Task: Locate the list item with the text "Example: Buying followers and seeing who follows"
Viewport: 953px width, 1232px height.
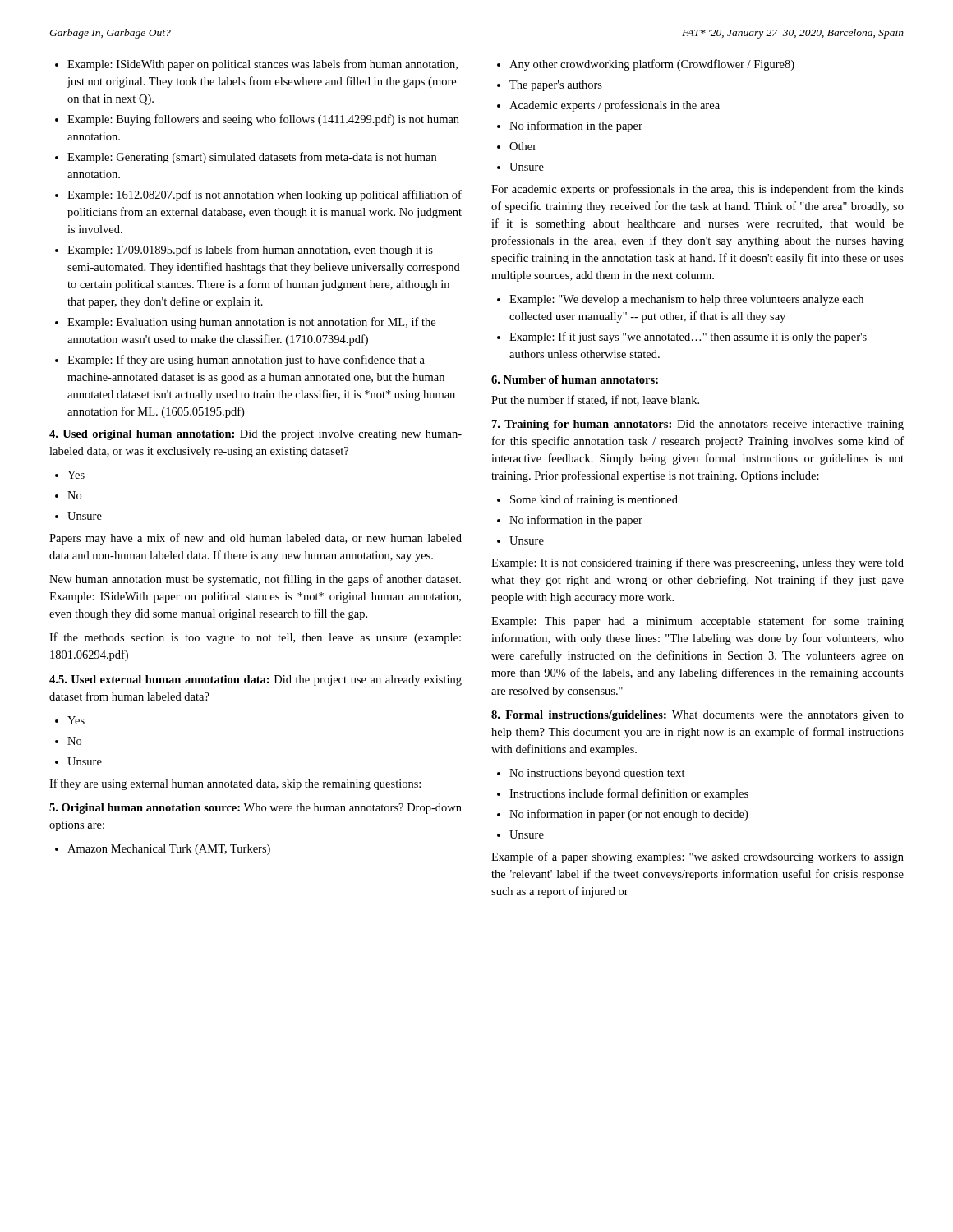Action: click(263, 128)
